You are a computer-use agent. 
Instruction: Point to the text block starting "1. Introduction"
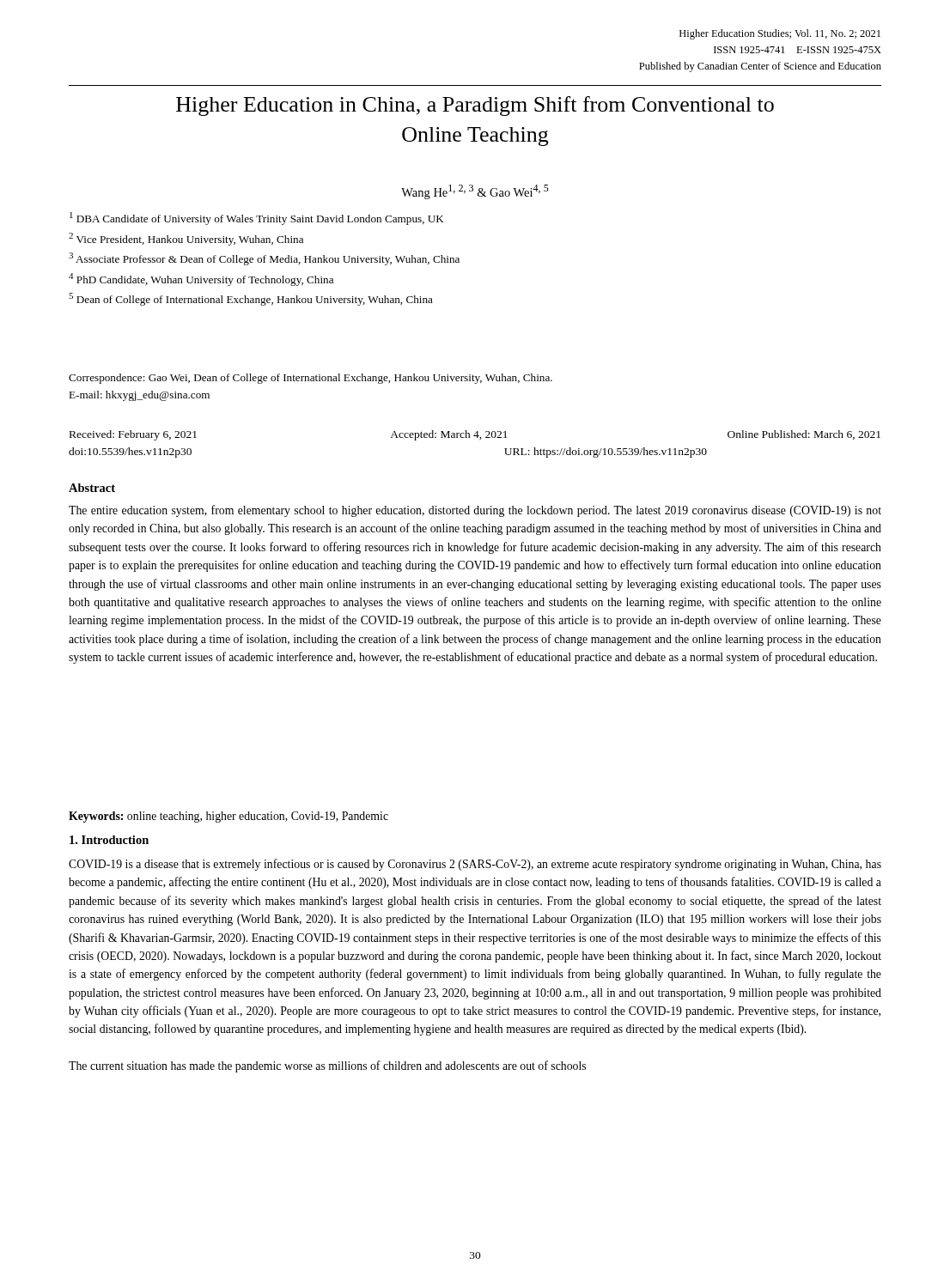tap(109, 840)
